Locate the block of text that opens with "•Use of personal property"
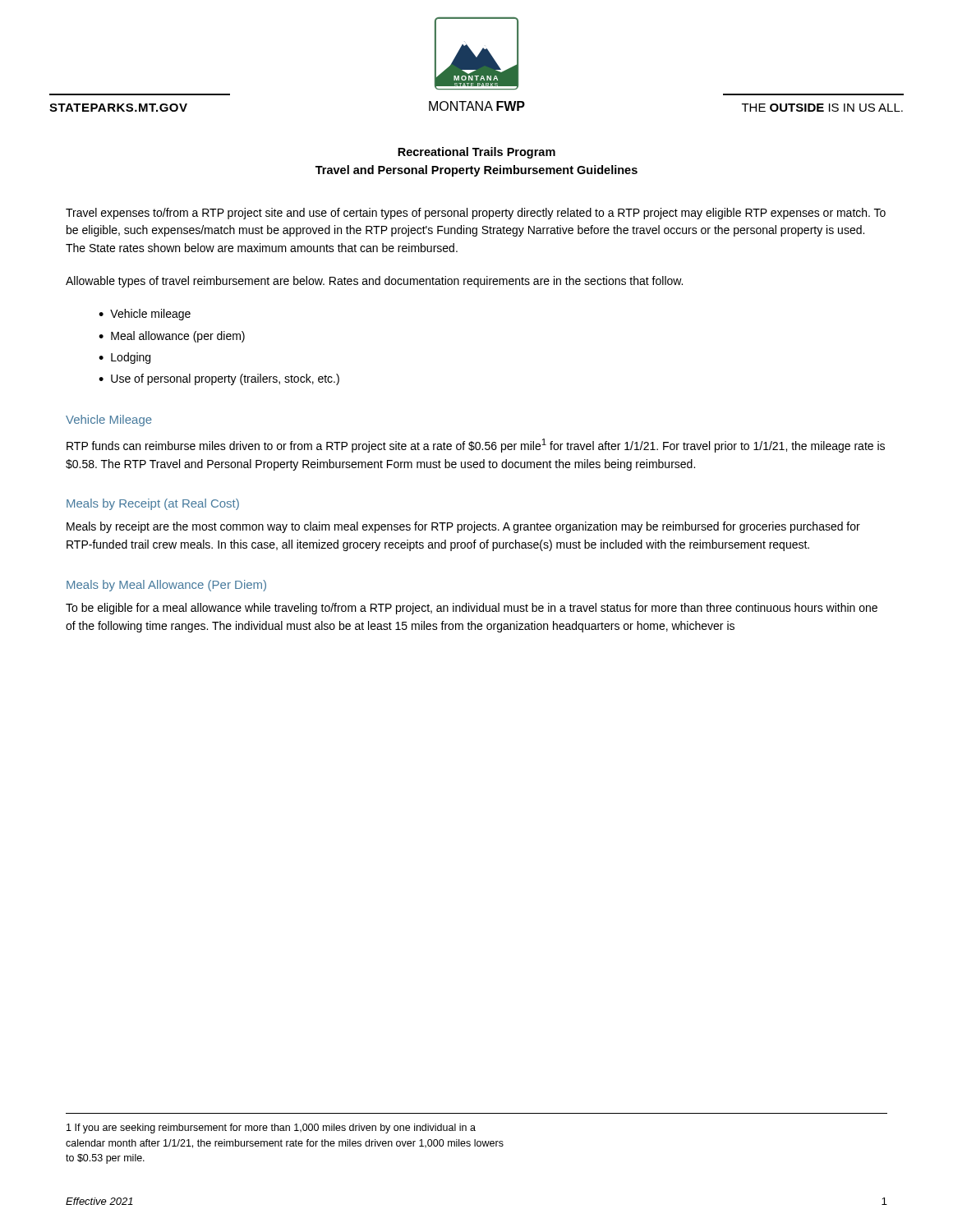 coord(219,380)
